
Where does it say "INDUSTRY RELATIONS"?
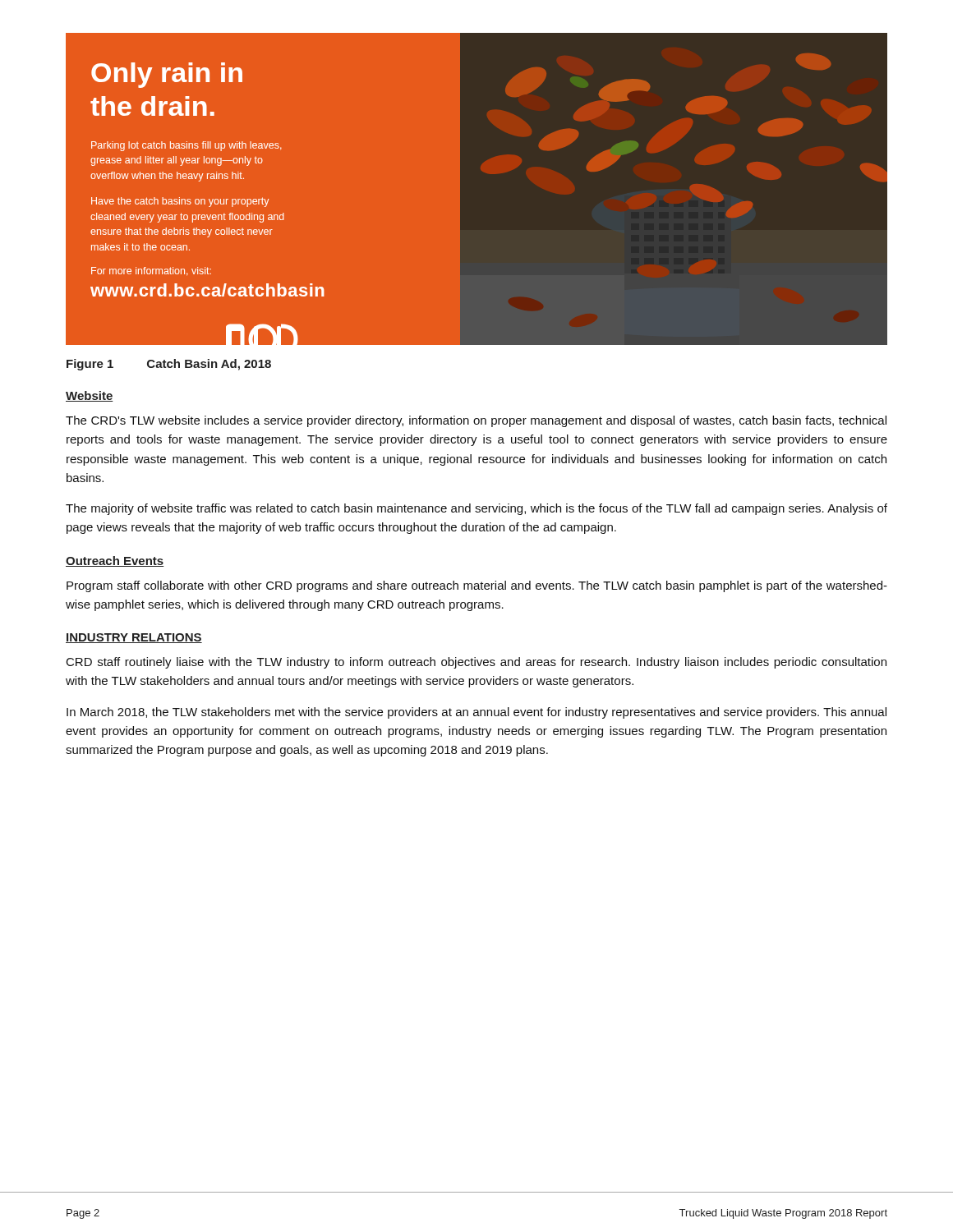coord(134,637)
